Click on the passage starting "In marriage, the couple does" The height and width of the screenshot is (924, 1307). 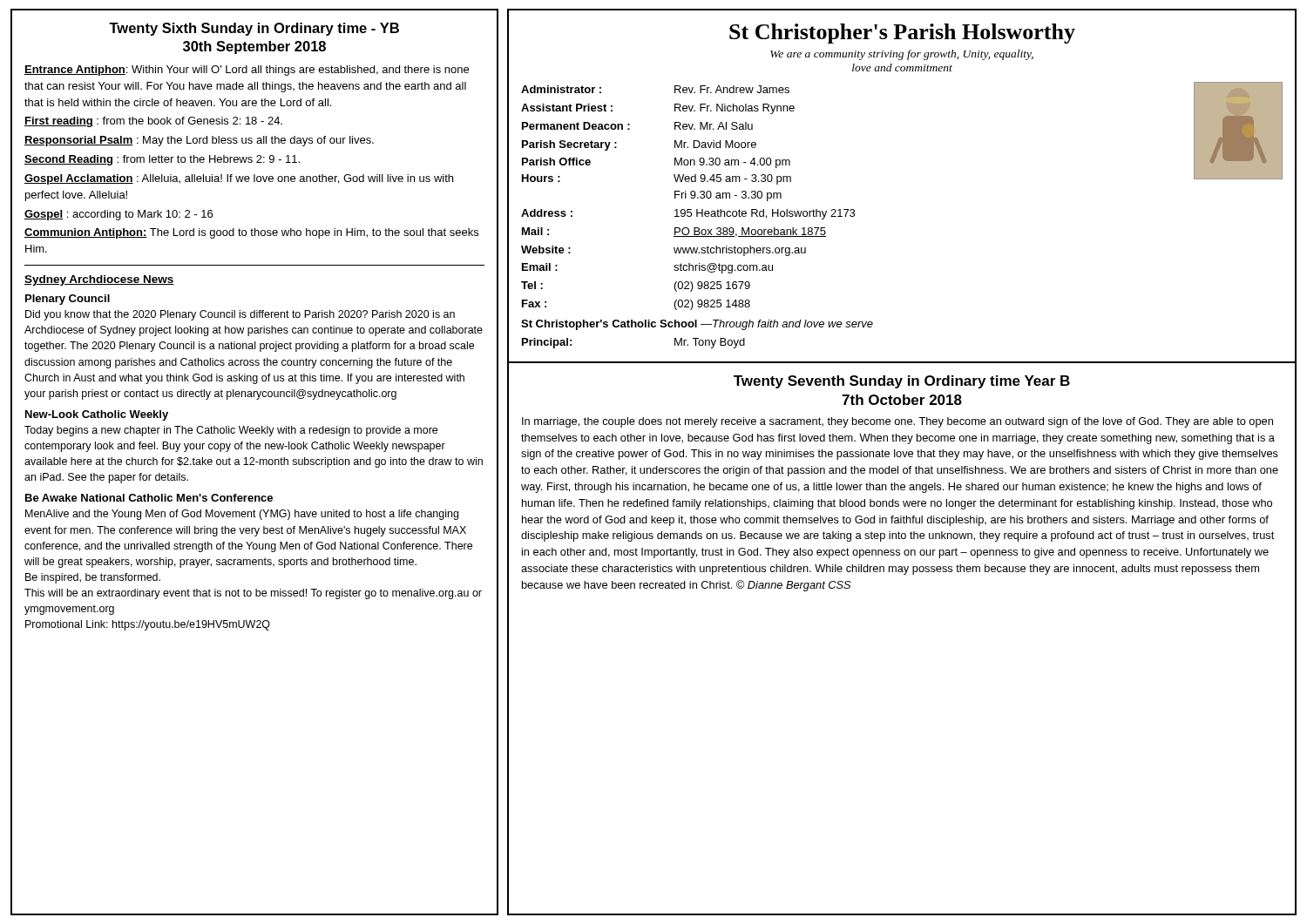click(x=902, y=504)
